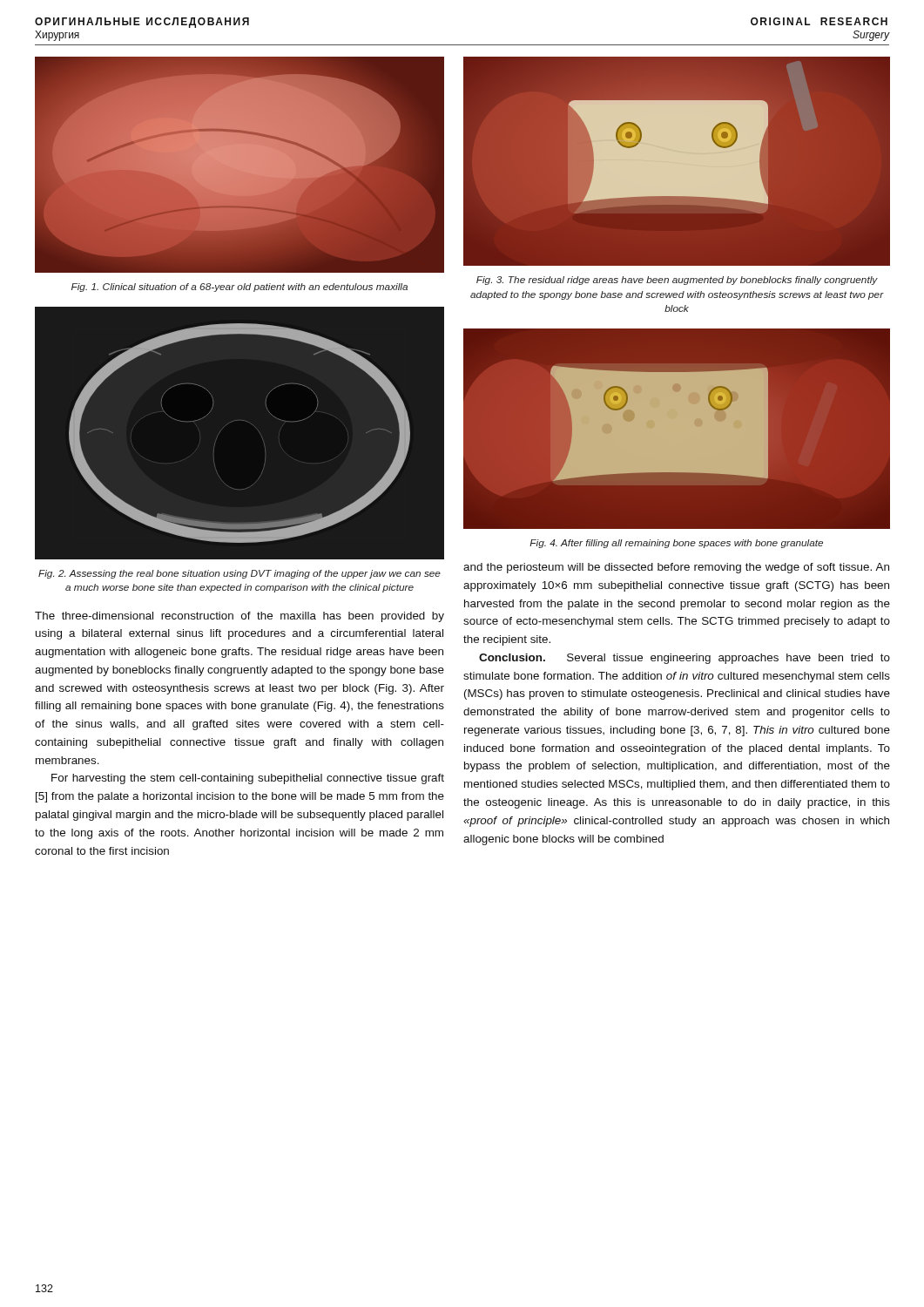Screen dimensions: 1307x924
Task: Click the passage that begins "For harvesting the"
Action: [240, 814]
